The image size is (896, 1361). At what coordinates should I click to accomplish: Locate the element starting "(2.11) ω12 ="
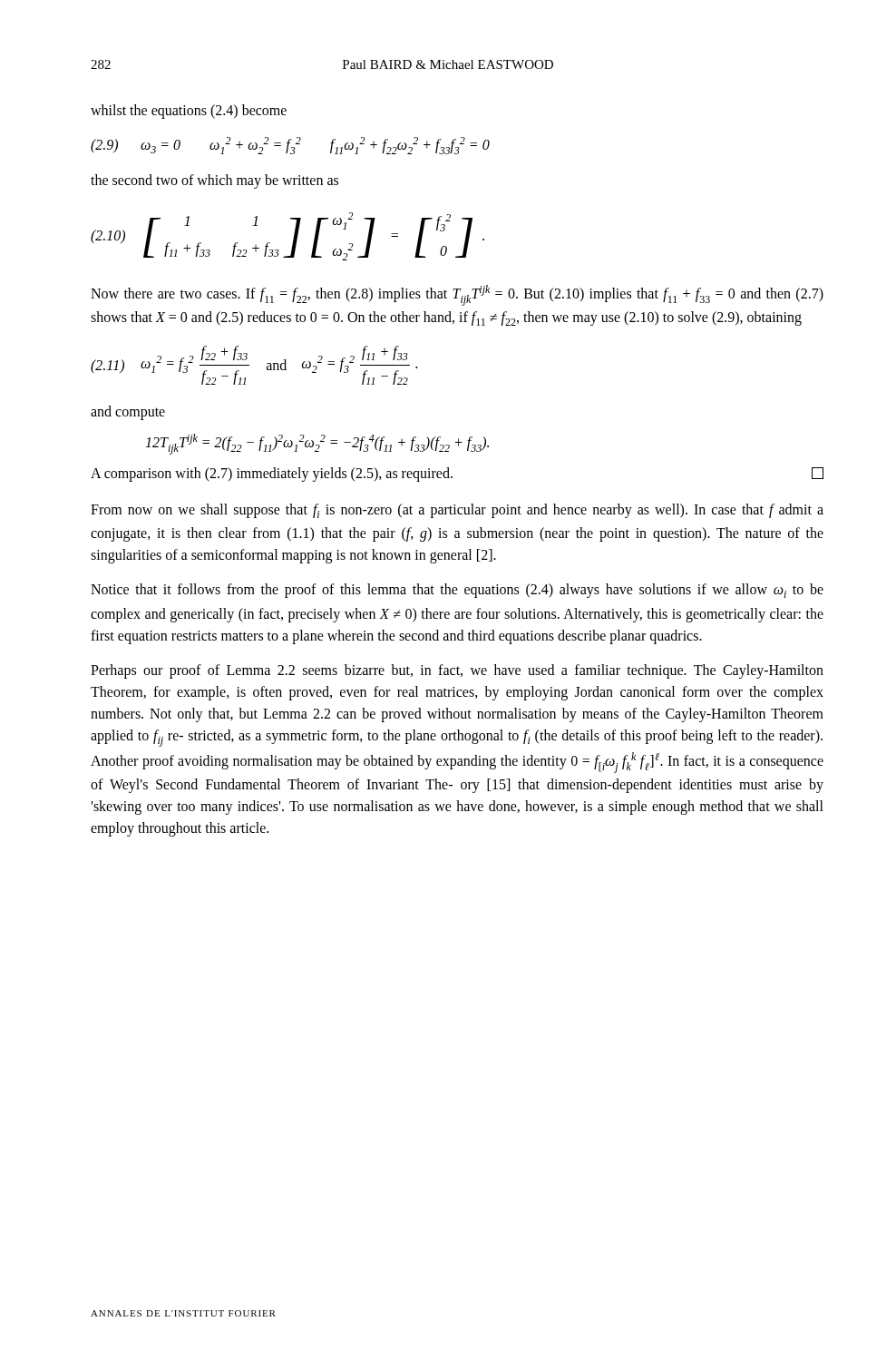[x=255, y=366]
